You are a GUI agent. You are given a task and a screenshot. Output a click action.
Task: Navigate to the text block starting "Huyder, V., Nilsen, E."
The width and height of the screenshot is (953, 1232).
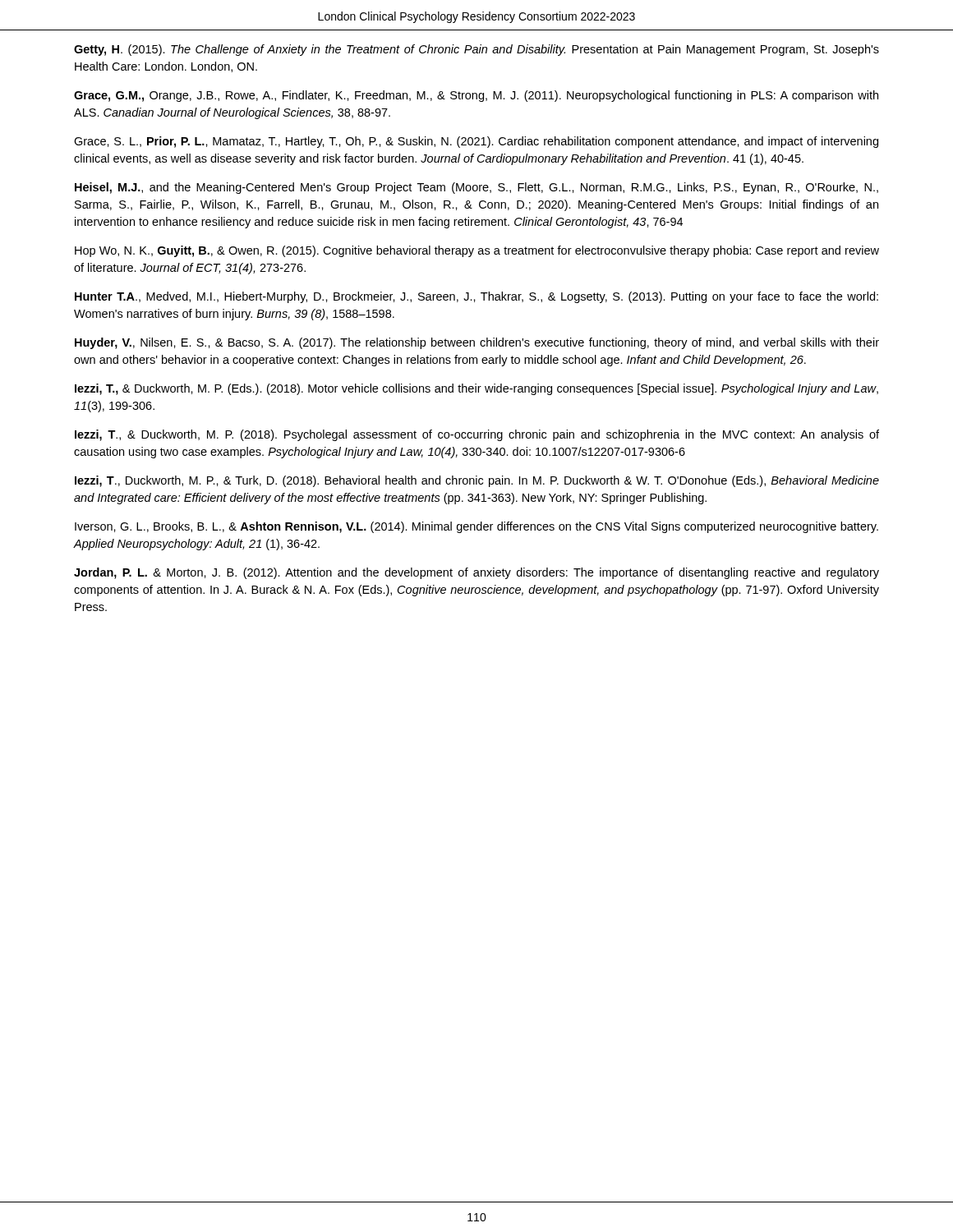coord(476,351)
